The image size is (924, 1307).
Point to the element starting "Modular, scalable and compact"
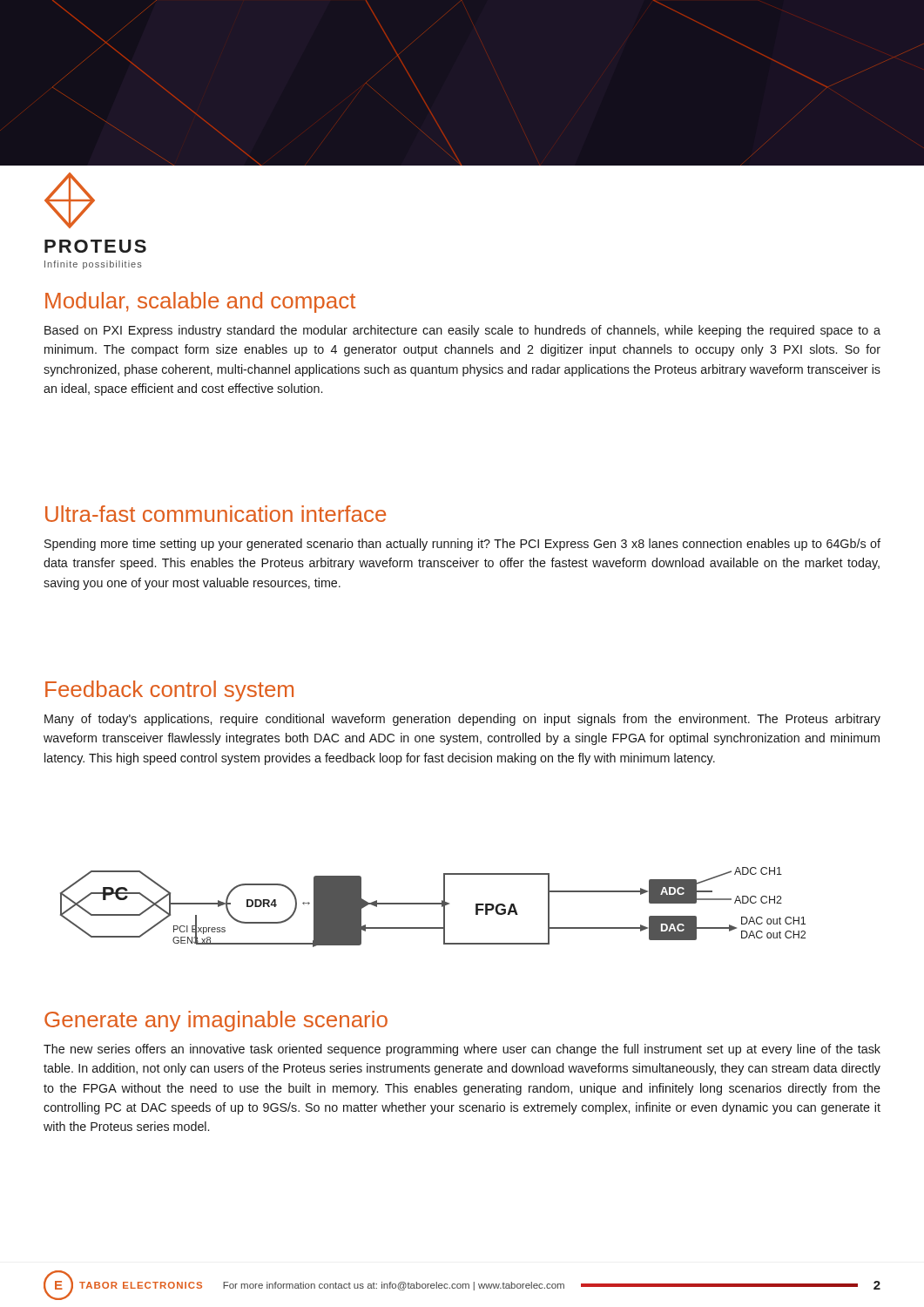pyautogui.click(x=200, y=301)
